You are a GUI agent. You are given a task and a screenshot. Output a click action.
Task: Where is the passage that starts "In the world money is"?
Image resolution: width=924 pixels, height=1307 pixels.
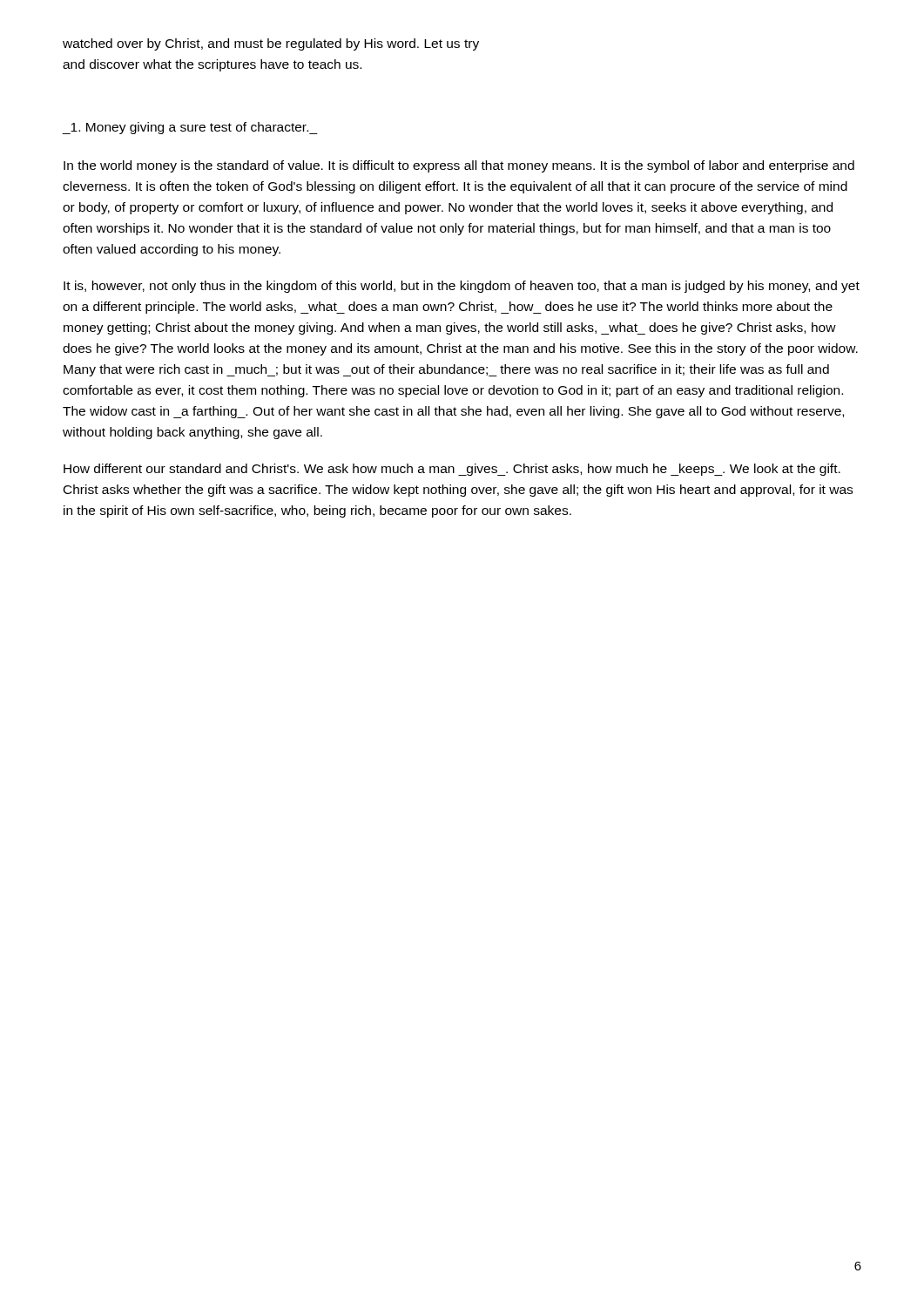(x=462, y=207)
